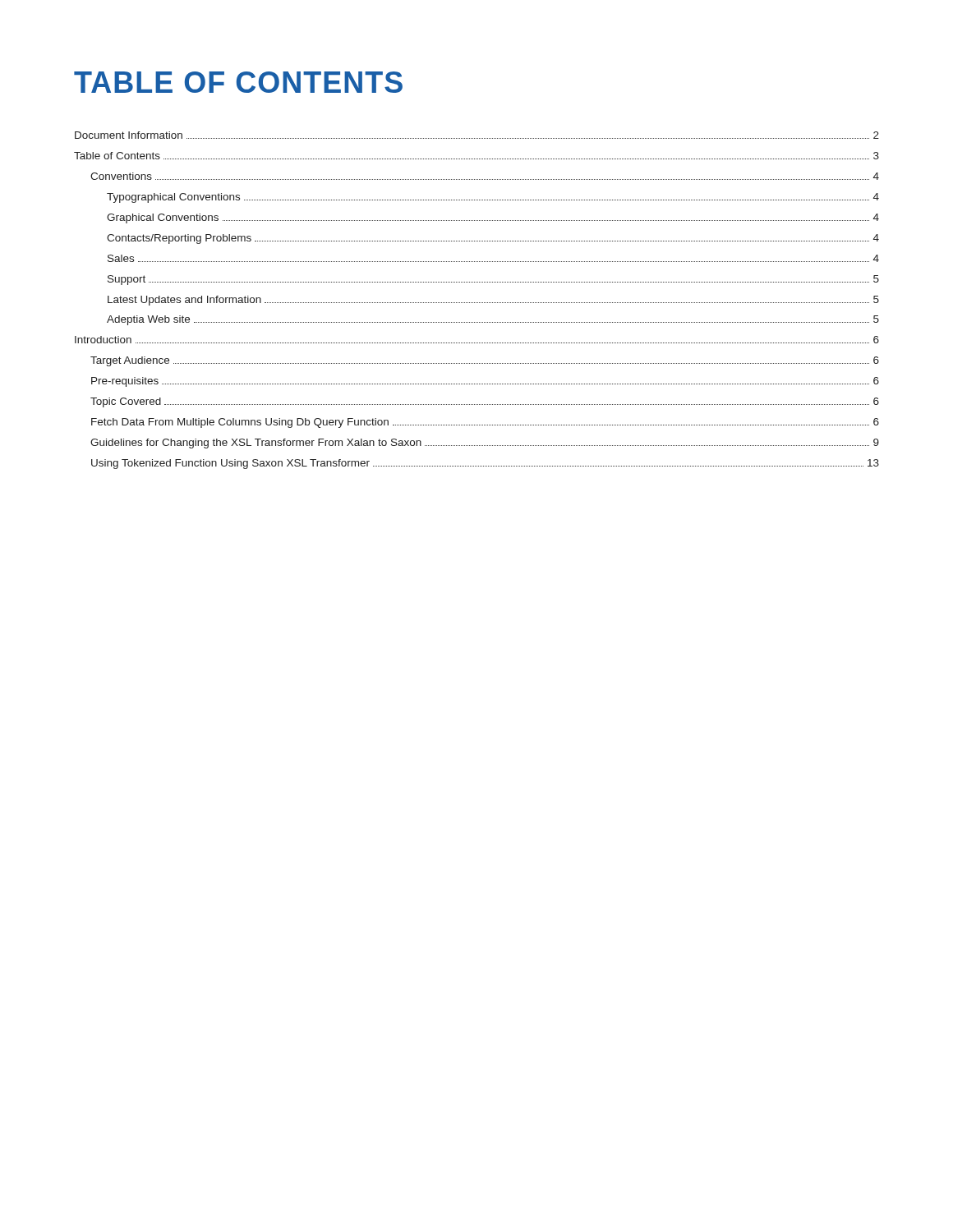Locate the text starting "Typographical Conventions 4"
Screen dimensions: 1232x953
coord(493,197)
